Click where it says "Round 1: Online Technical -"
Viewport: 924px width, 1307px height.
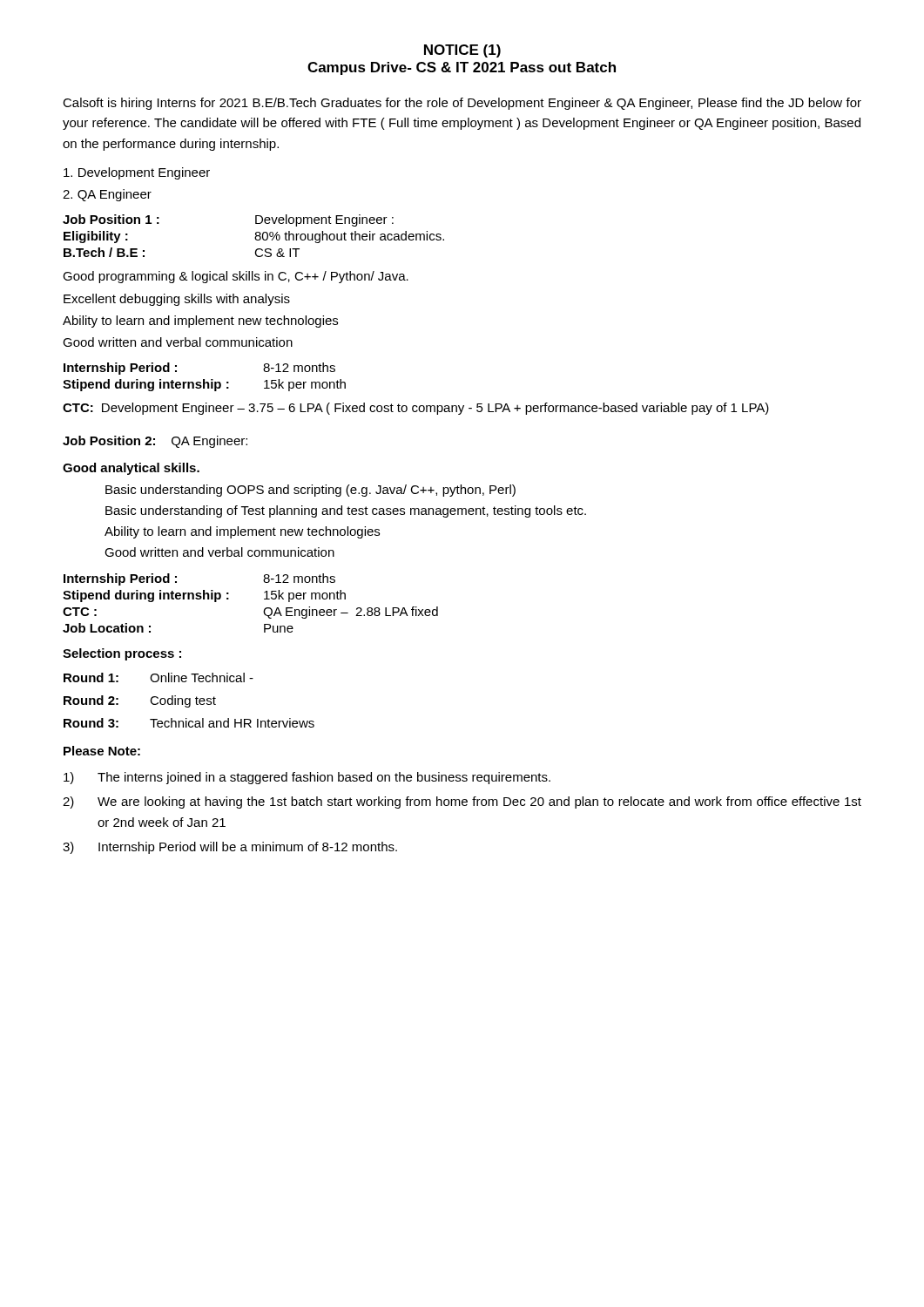158,678
